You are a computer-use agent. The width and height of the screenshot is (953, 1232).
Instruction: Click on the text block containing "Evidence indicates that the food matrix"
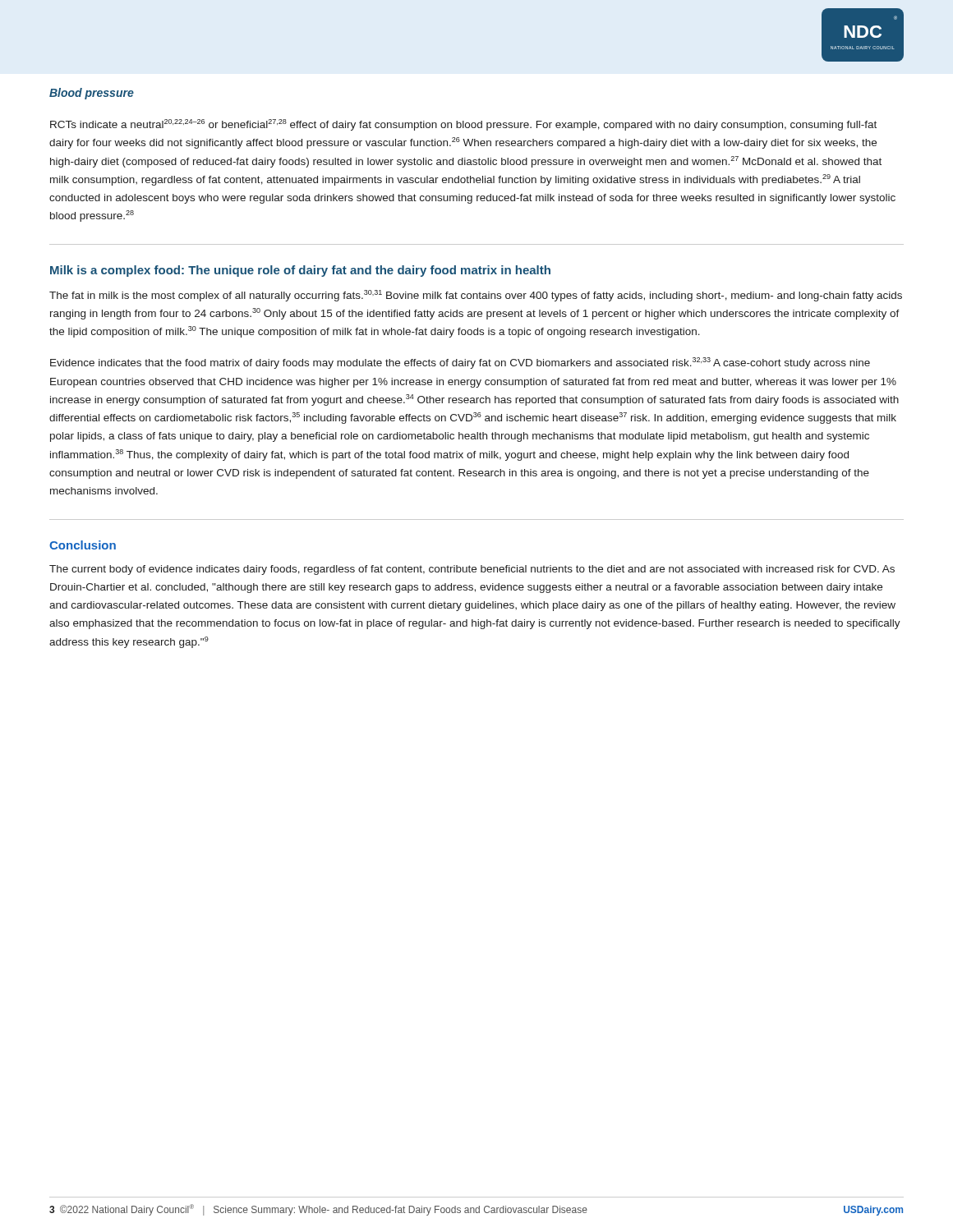476,427
